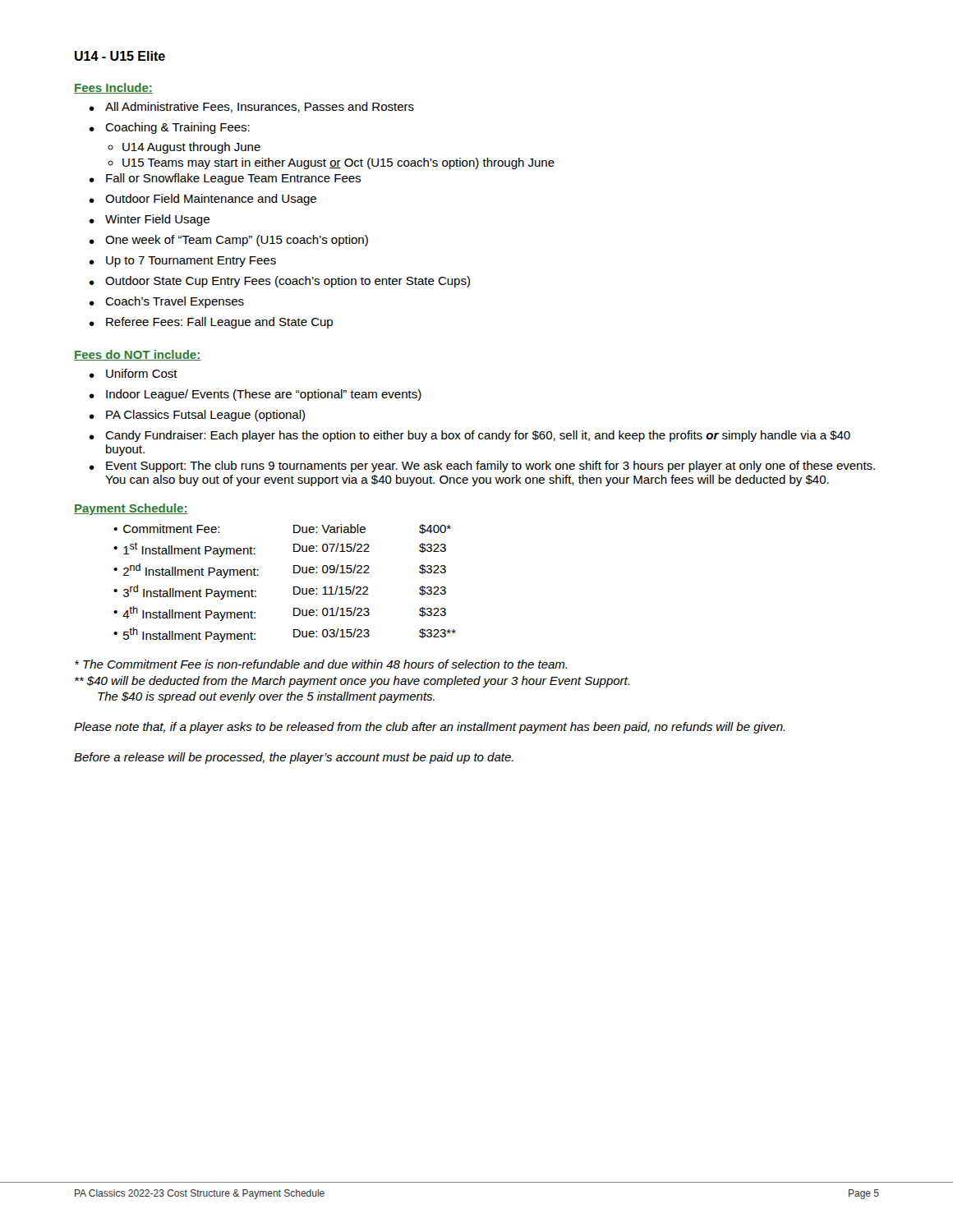Locate the text "Payment Schedule:"
This screenshot has height=1232, width=953.
pyautogui.click(x=131, y=508)
